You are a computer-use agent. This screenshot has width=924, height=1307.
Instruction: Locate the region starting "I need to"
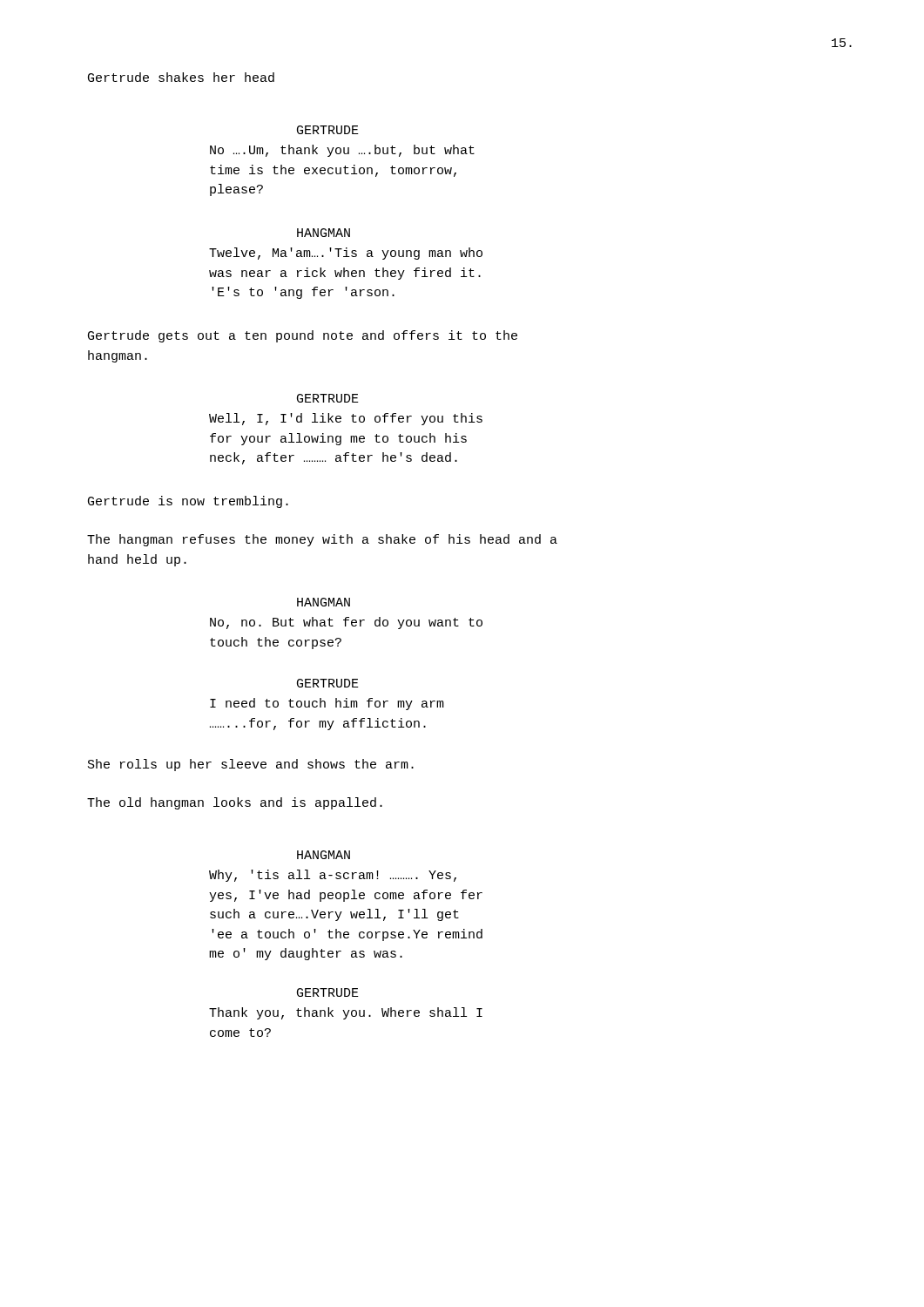[x=327, y=714]
